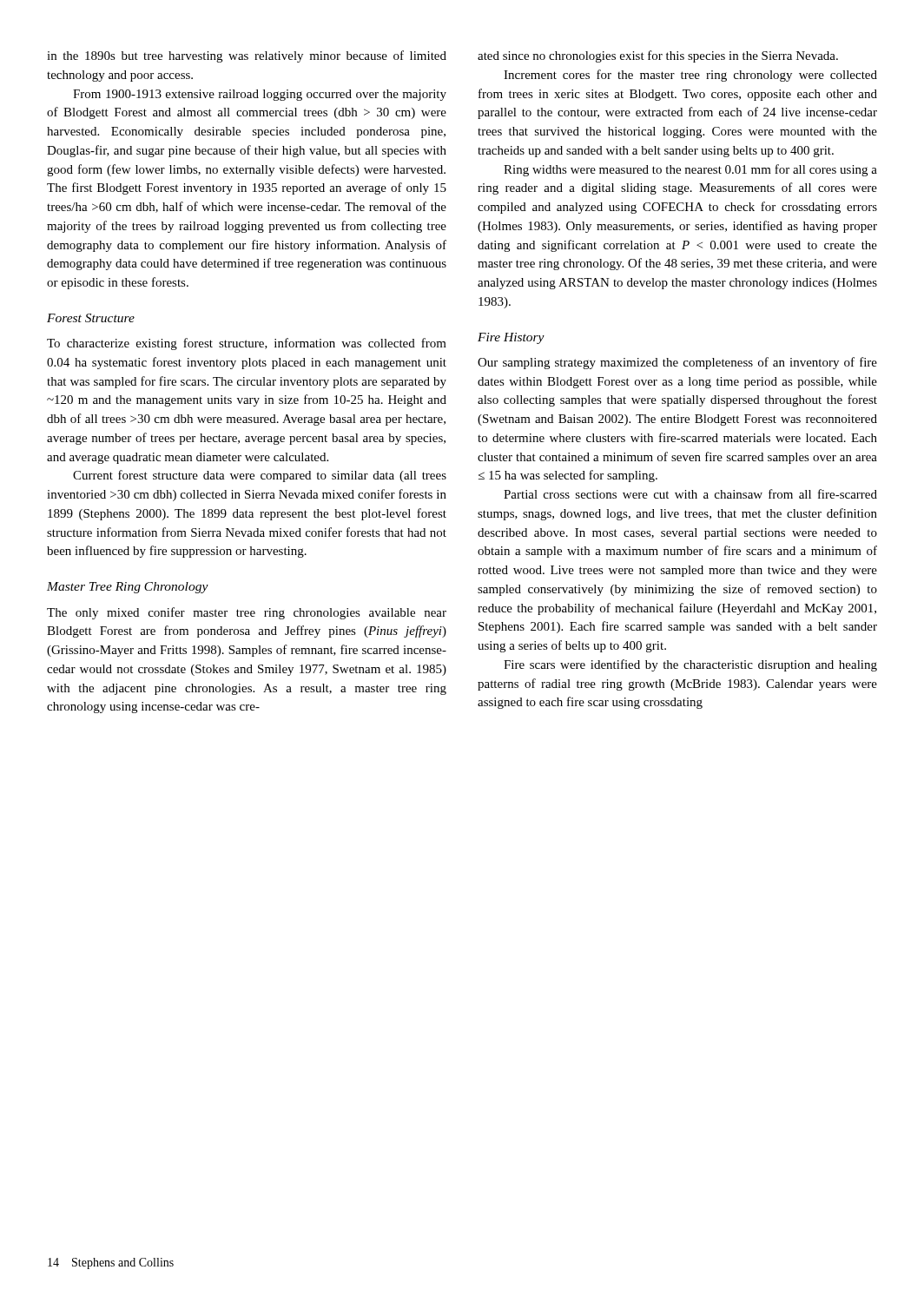Select the text block starting "The only mixed conifer"
The image size is (924, 1303).
247,660
